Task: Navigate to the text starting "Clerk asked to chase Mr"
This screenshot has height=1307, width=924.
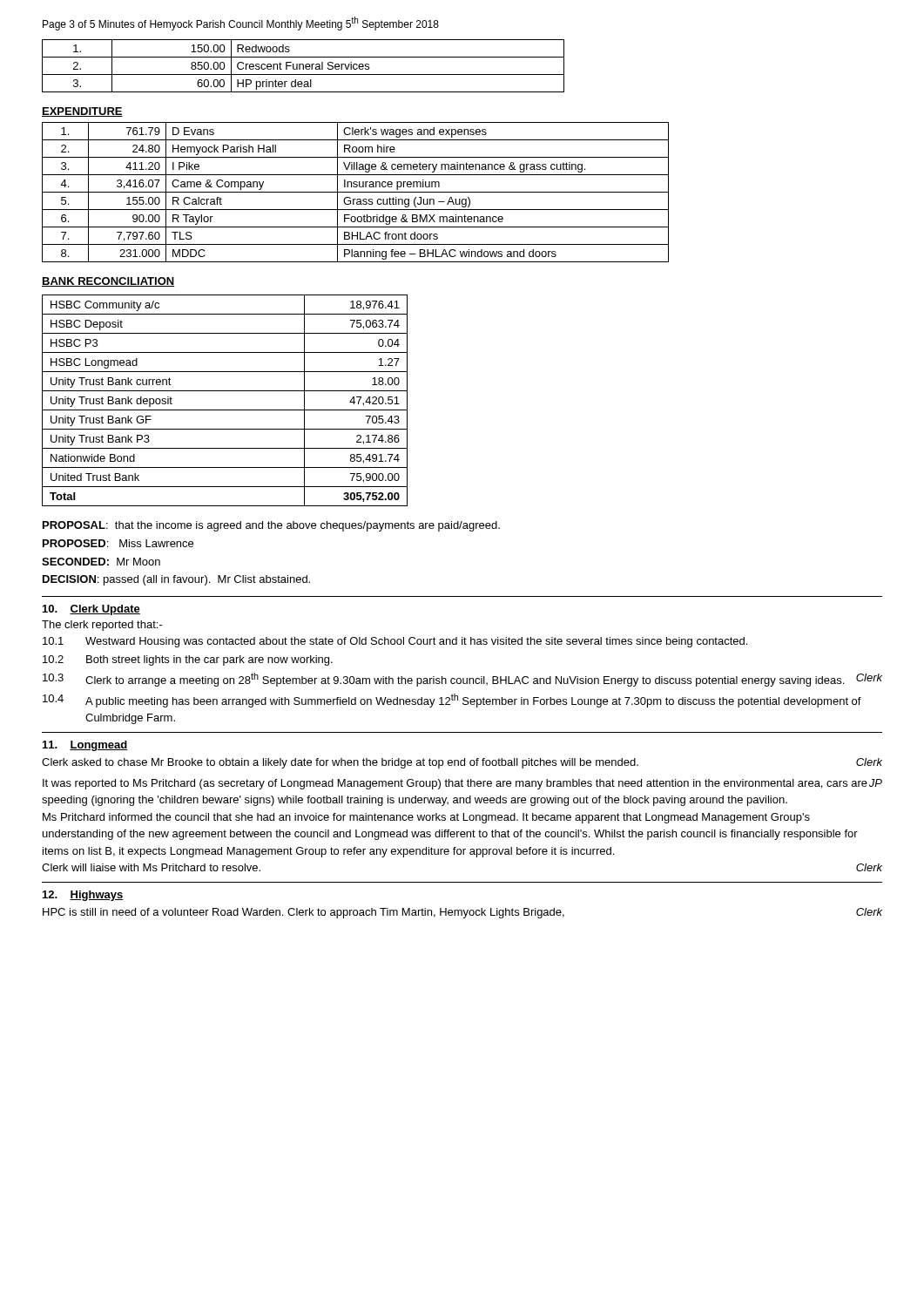Action: [462, 762]
